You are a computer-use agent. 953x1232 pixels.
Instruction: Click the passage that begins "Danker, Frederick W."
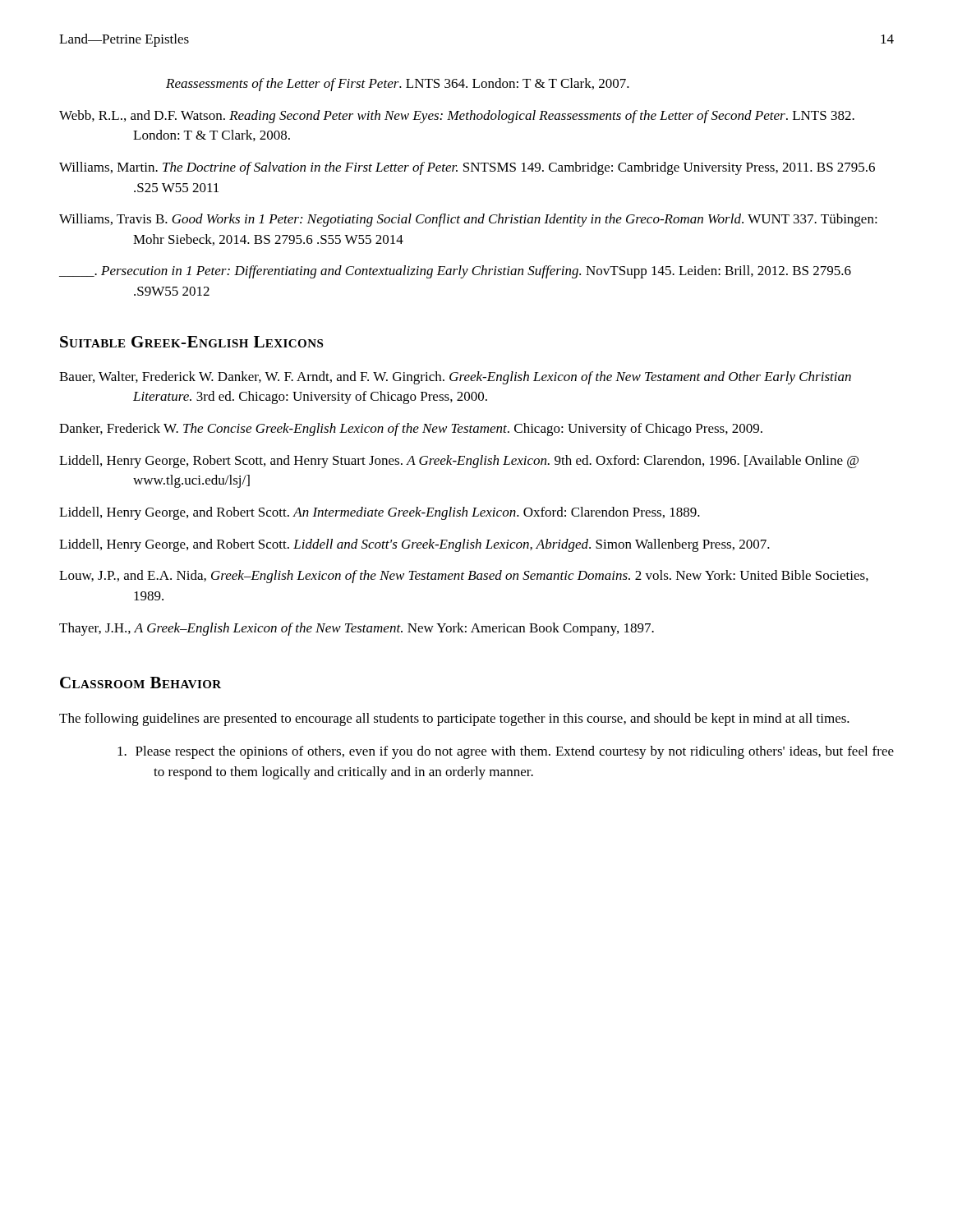pyautogui.click(x=411, y=428)
